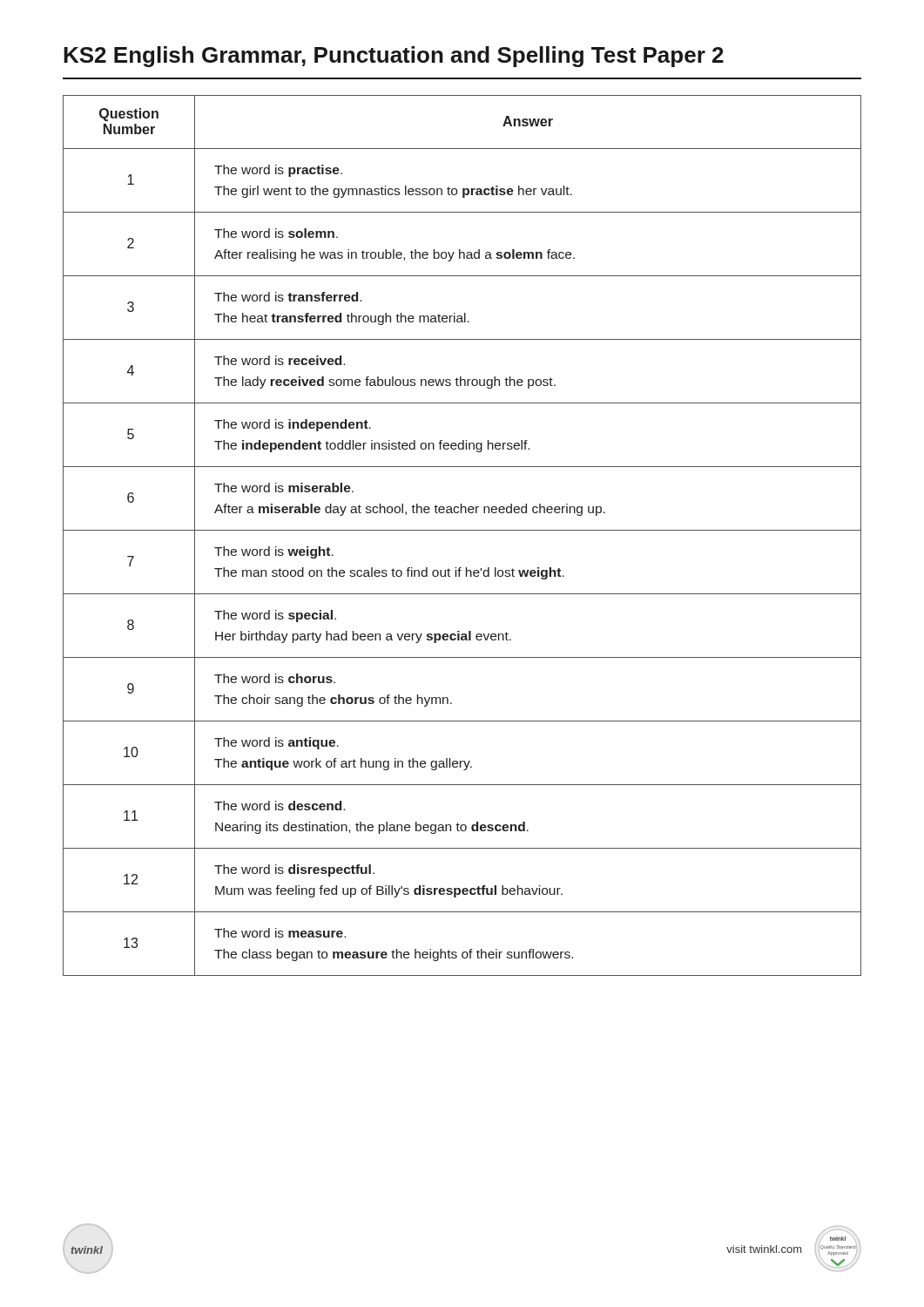Find the title

pos(462,61)
